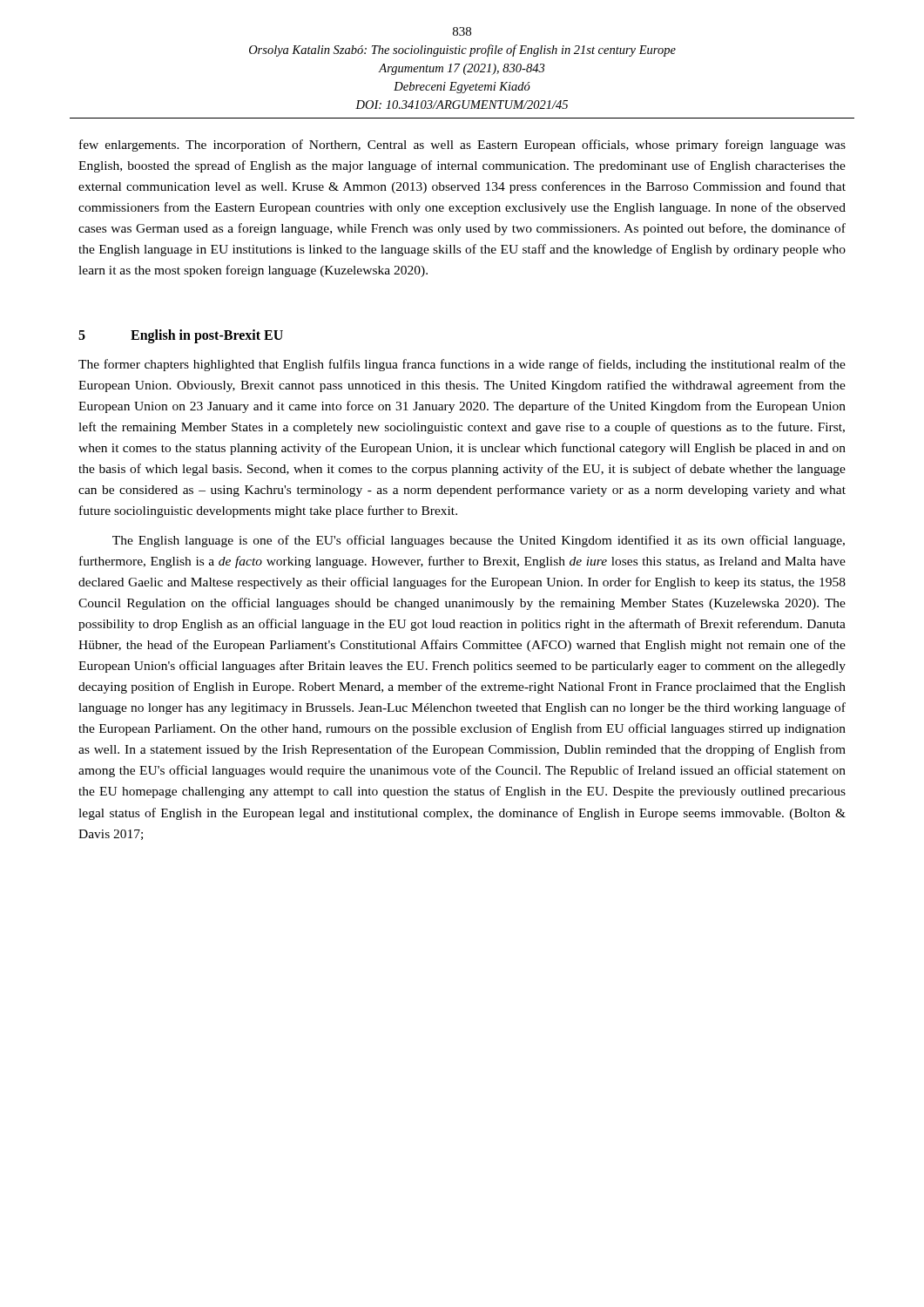Point to the text starting "The English language is one"
This screenshot has height=1307, width=924.
point(462,687)
